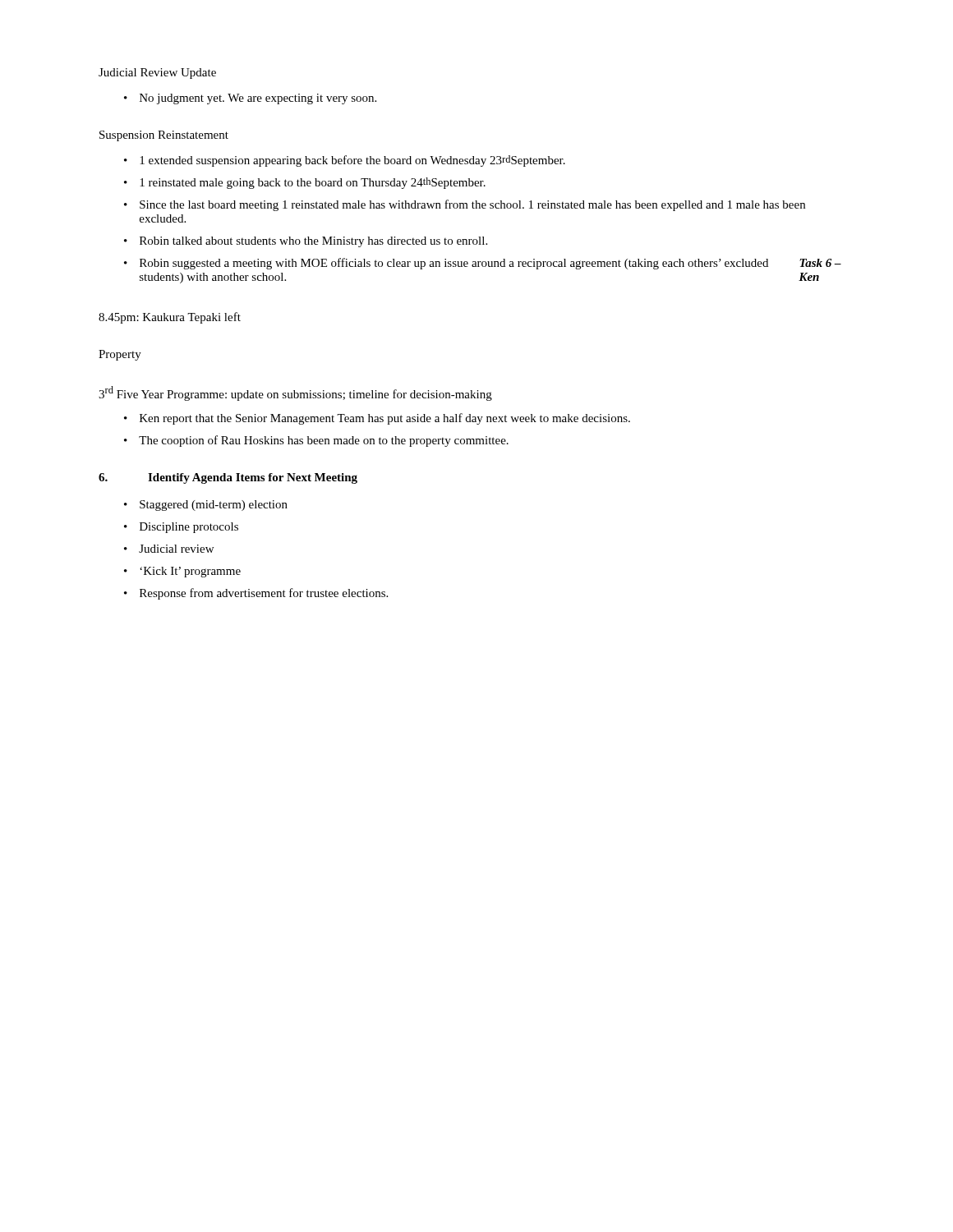Locate the list item containing "Robin suggested a meeting with"
This screenshot has width=953, height=1232.
coord(497,270)
